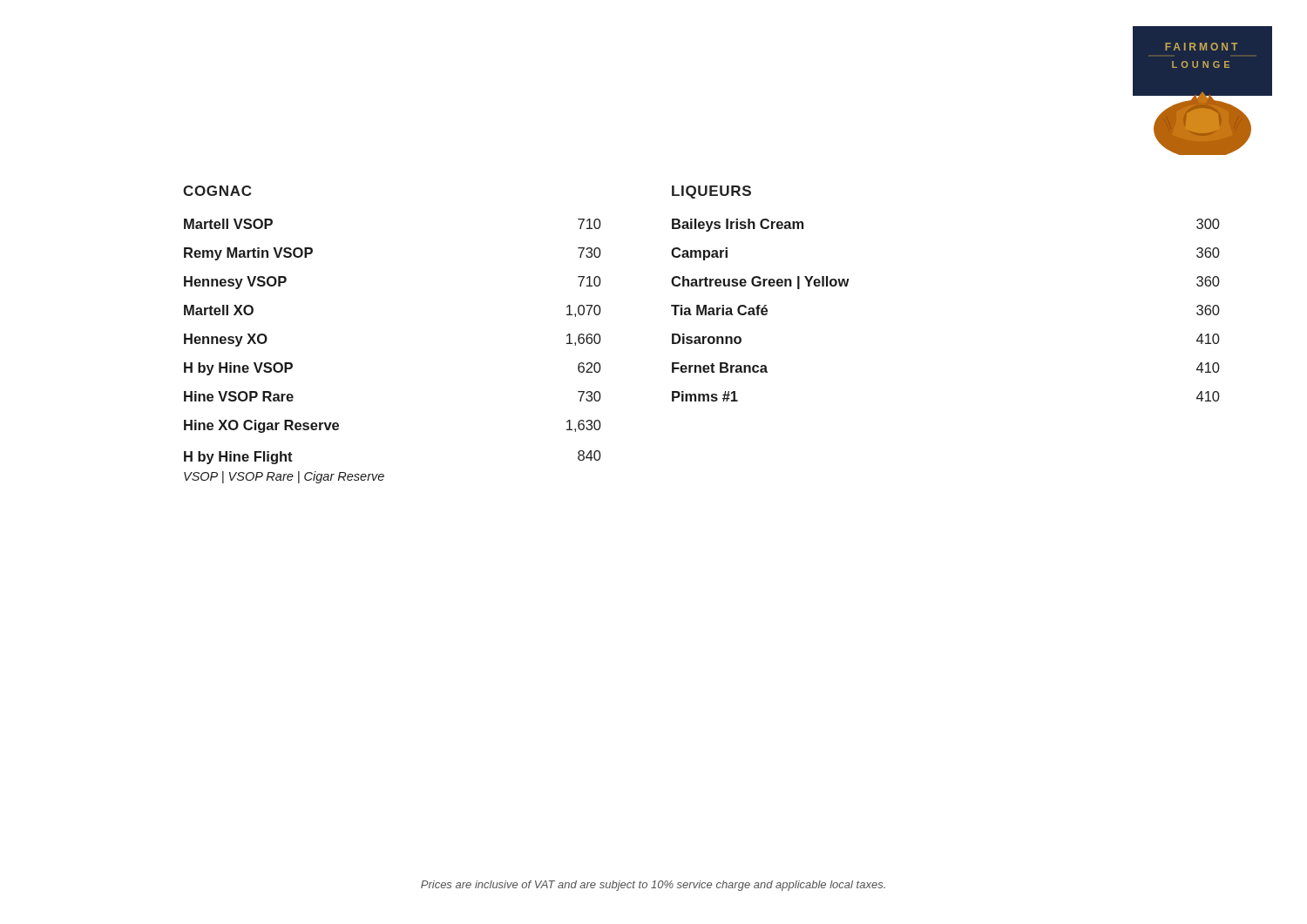Select the list item that says "Baileys Irish Cream"

(x=737, y=225)
